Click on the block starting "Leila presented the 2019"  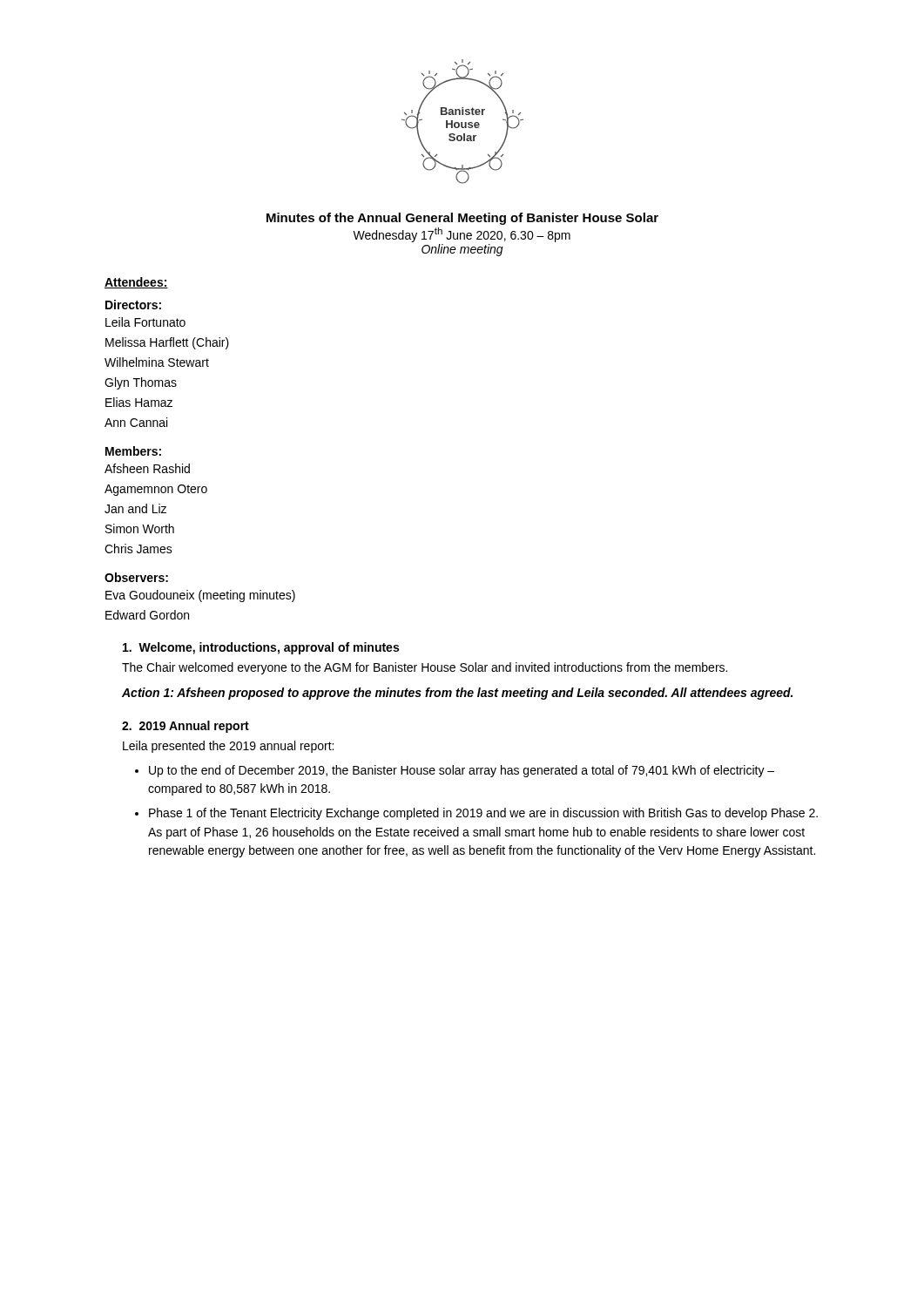point(228,746)
